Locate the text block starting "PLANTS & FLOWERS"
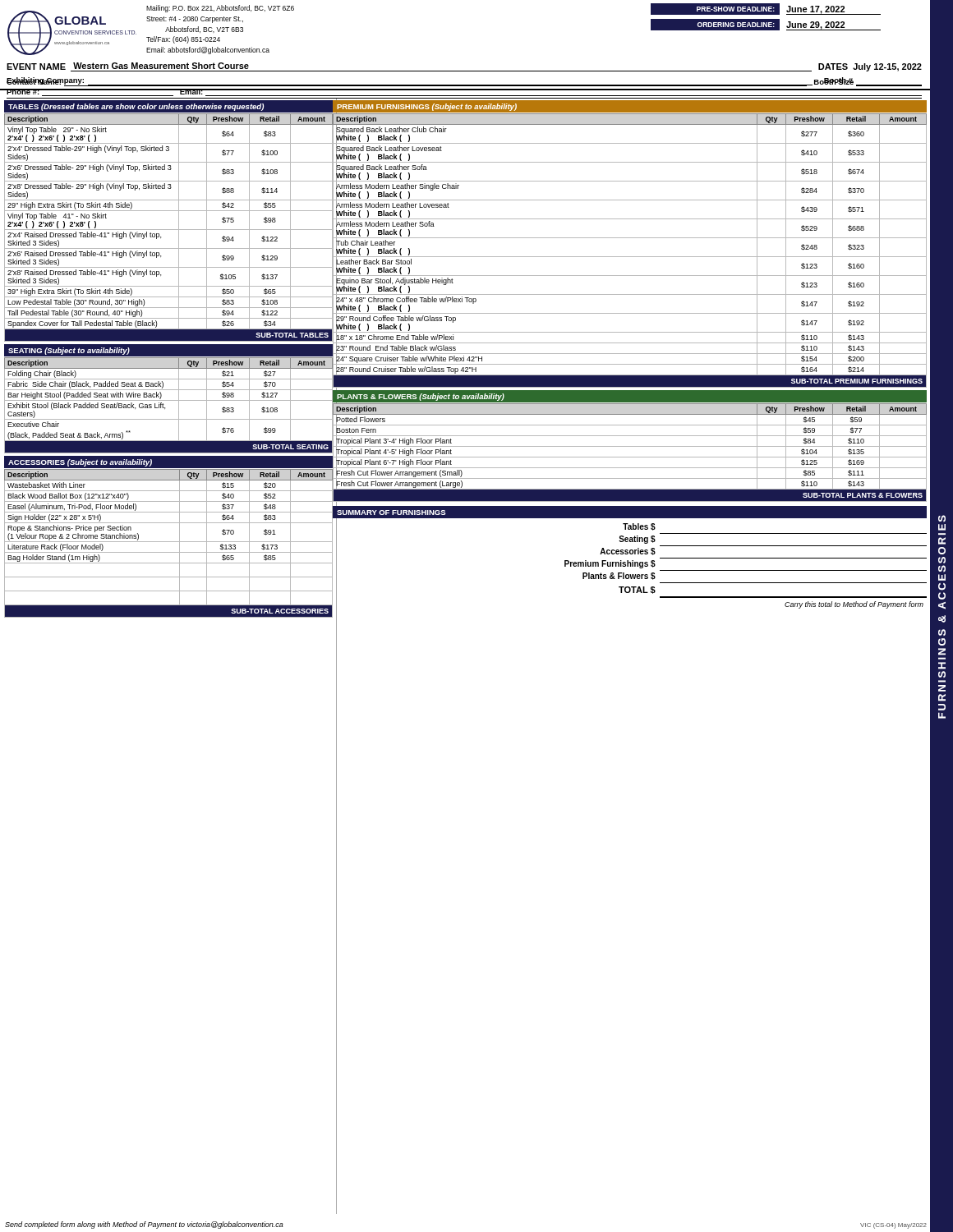 click(421, 396)
